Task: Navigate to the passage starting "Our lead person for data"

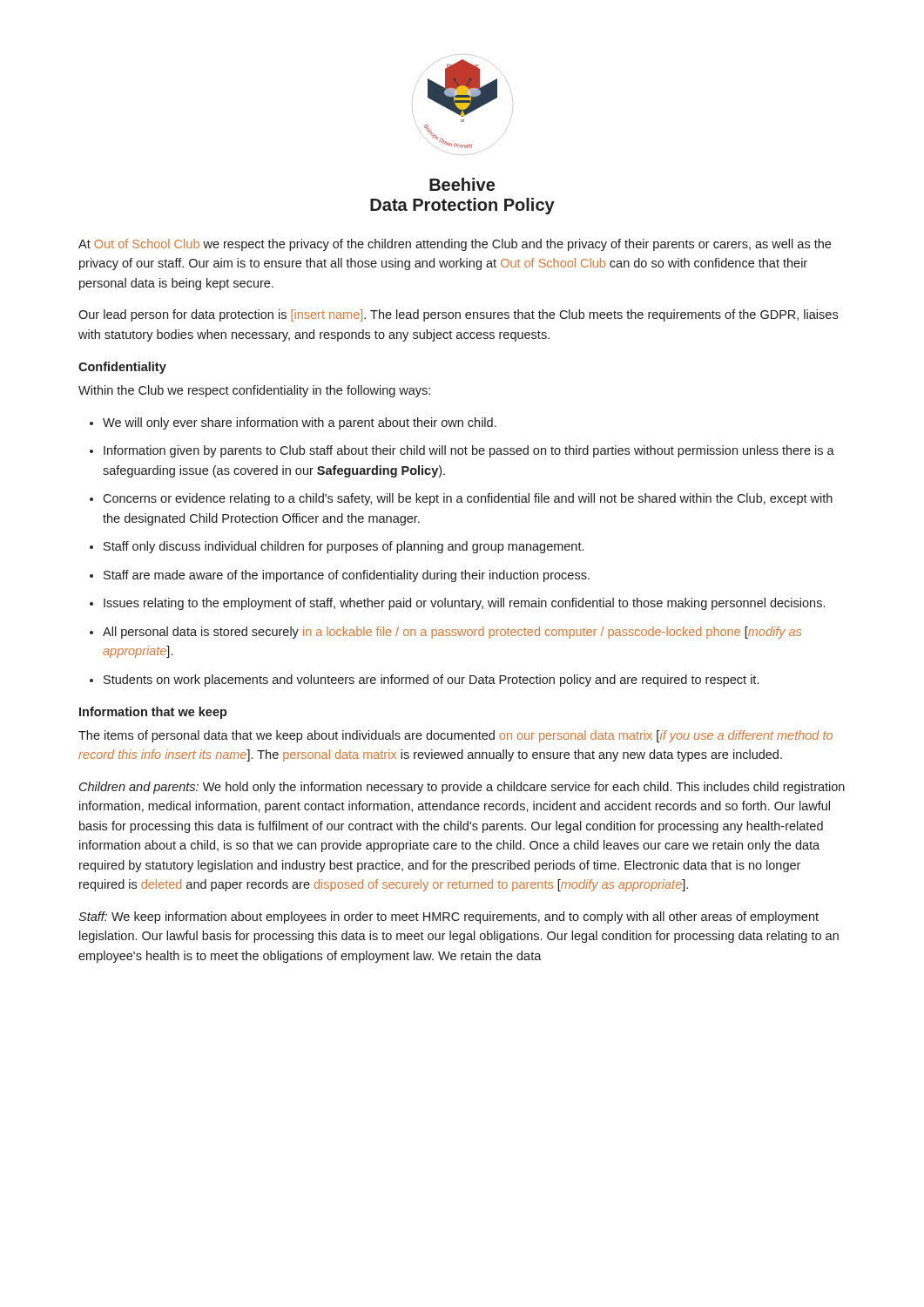Action: 462,325
